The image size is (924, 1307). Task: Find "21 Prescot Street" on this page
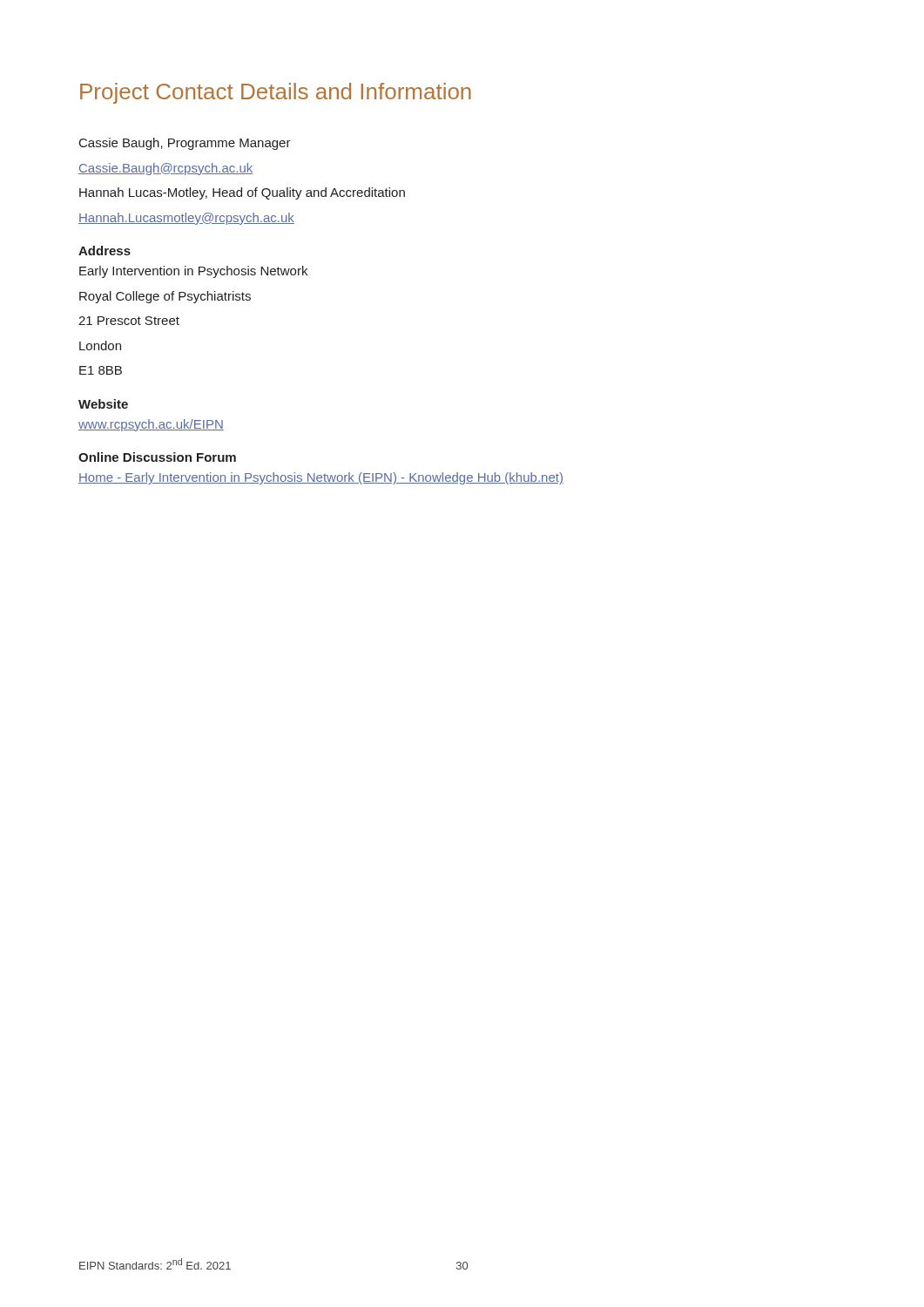click(129, 320)
